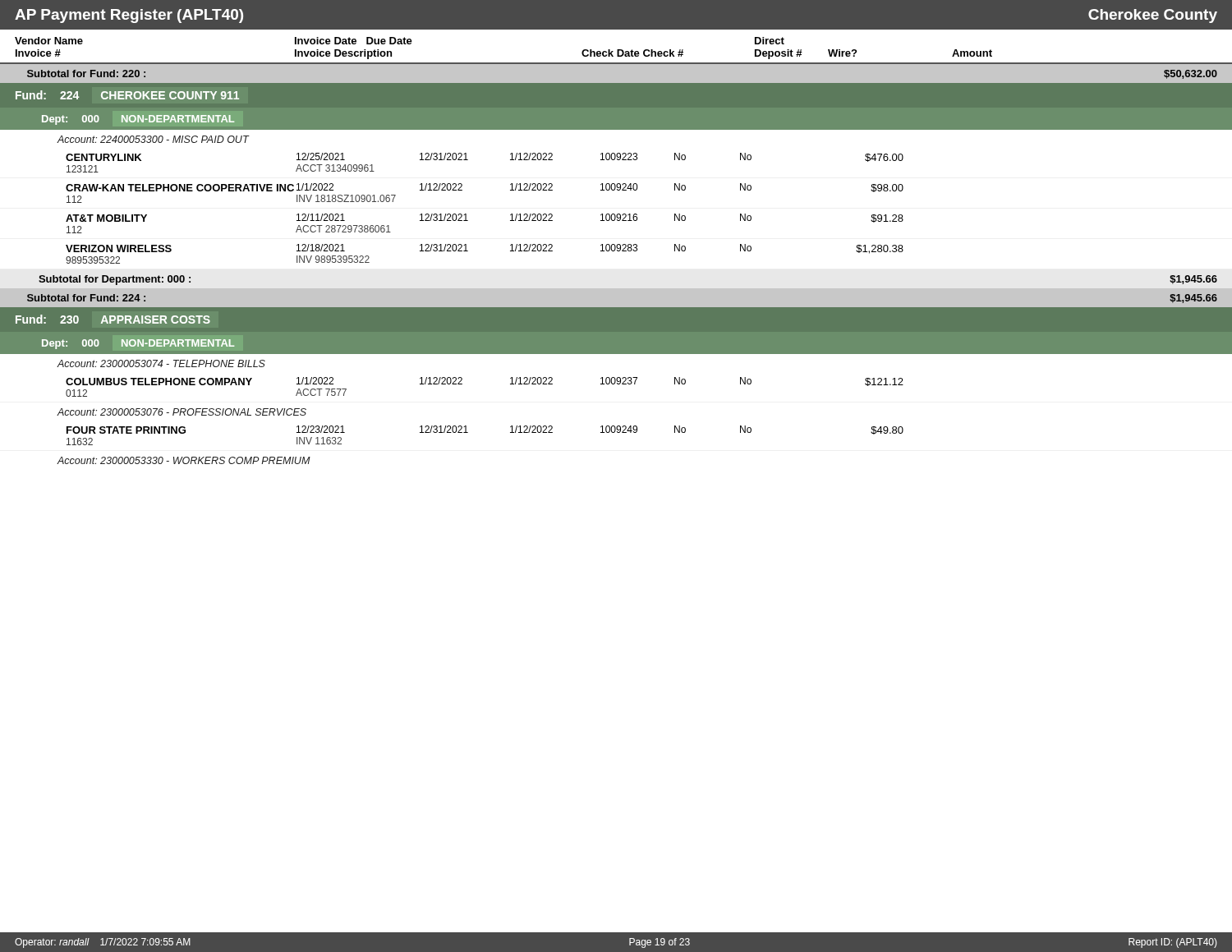
Task: Locate the table with the text "CENTURYLINK 123121 12/25/2021 ACCT 313409961"
Action: click(616, 163)
